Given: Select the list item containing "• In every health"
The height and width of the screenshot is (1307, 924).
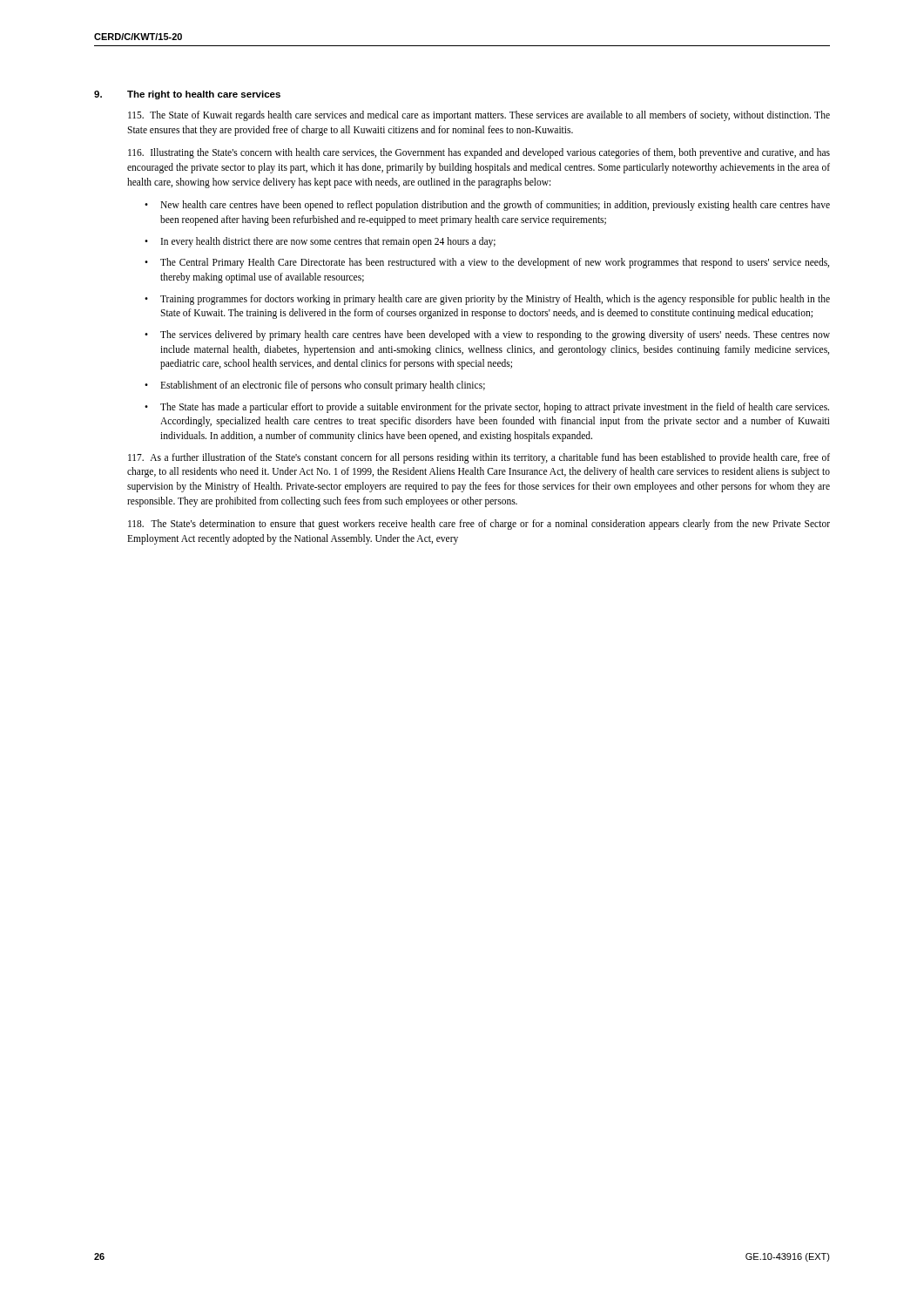Looking at the screenshot, I should 487,241.
